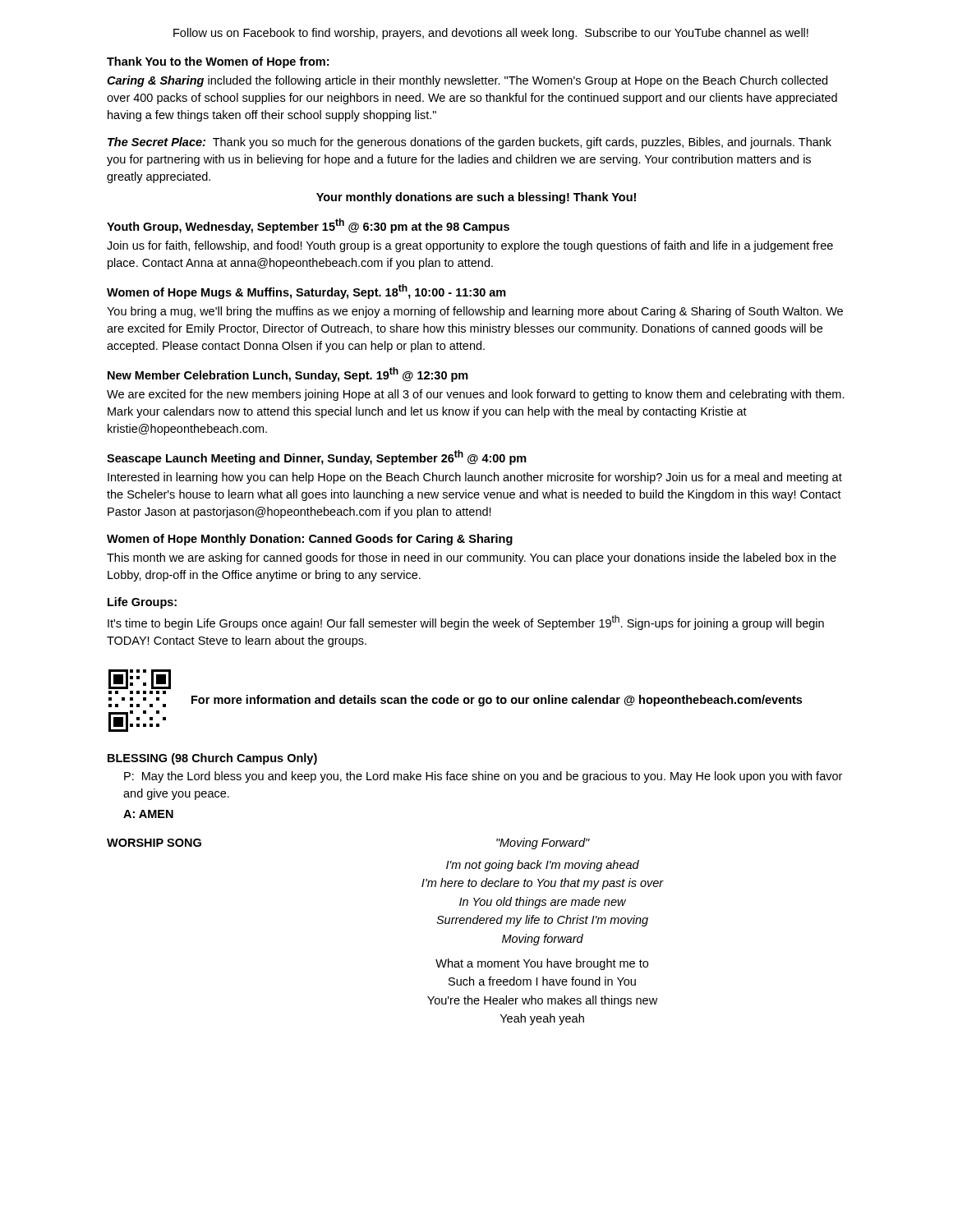Navigate to the region starting "Caring & Sharing included the"
Image resolution: width=953 pixels, height=1232 pixels.
coord(472,98)
